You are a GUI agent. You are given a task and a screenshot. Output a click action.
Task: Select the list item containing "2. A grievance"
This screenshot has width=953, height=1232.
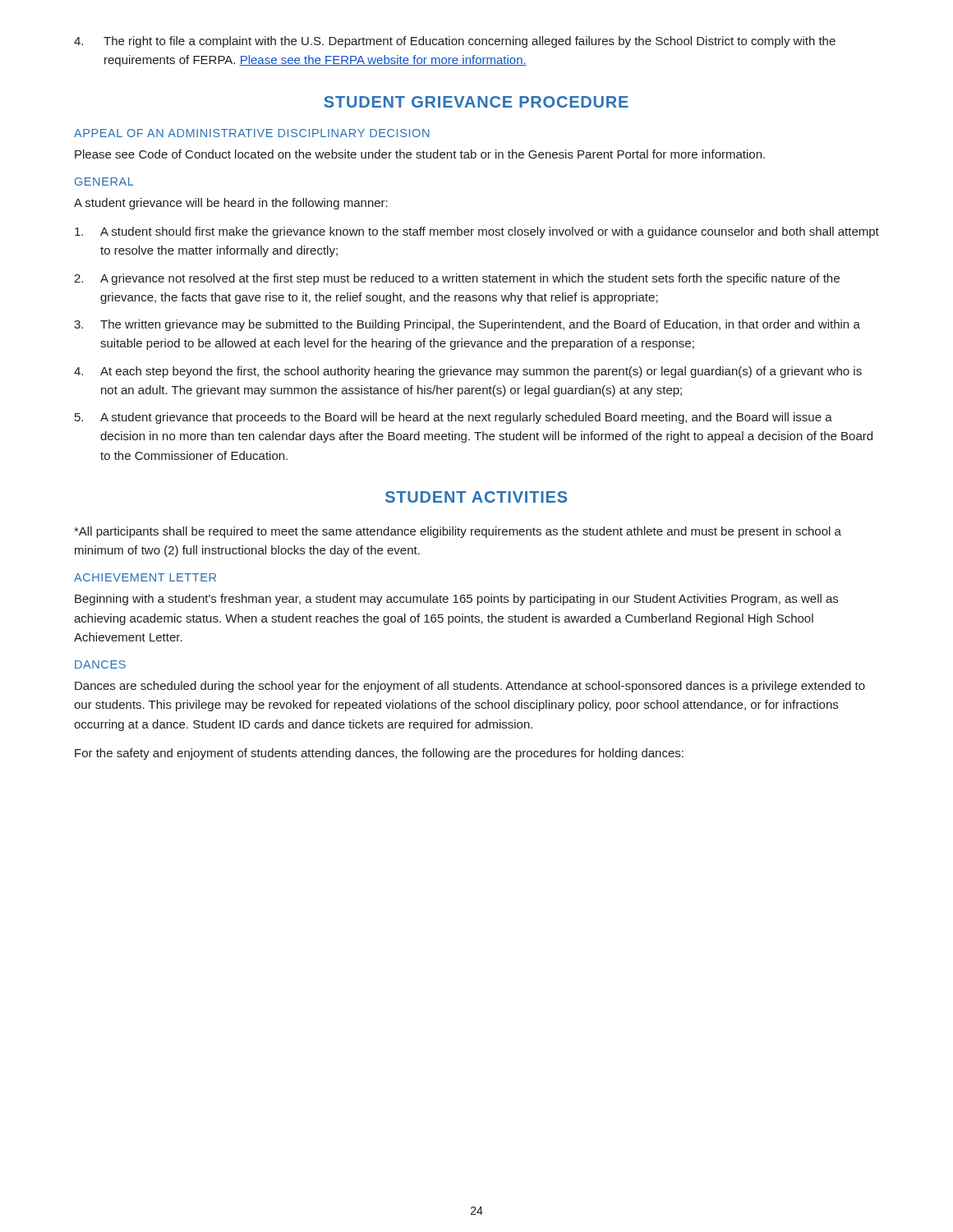click(476, 287)
